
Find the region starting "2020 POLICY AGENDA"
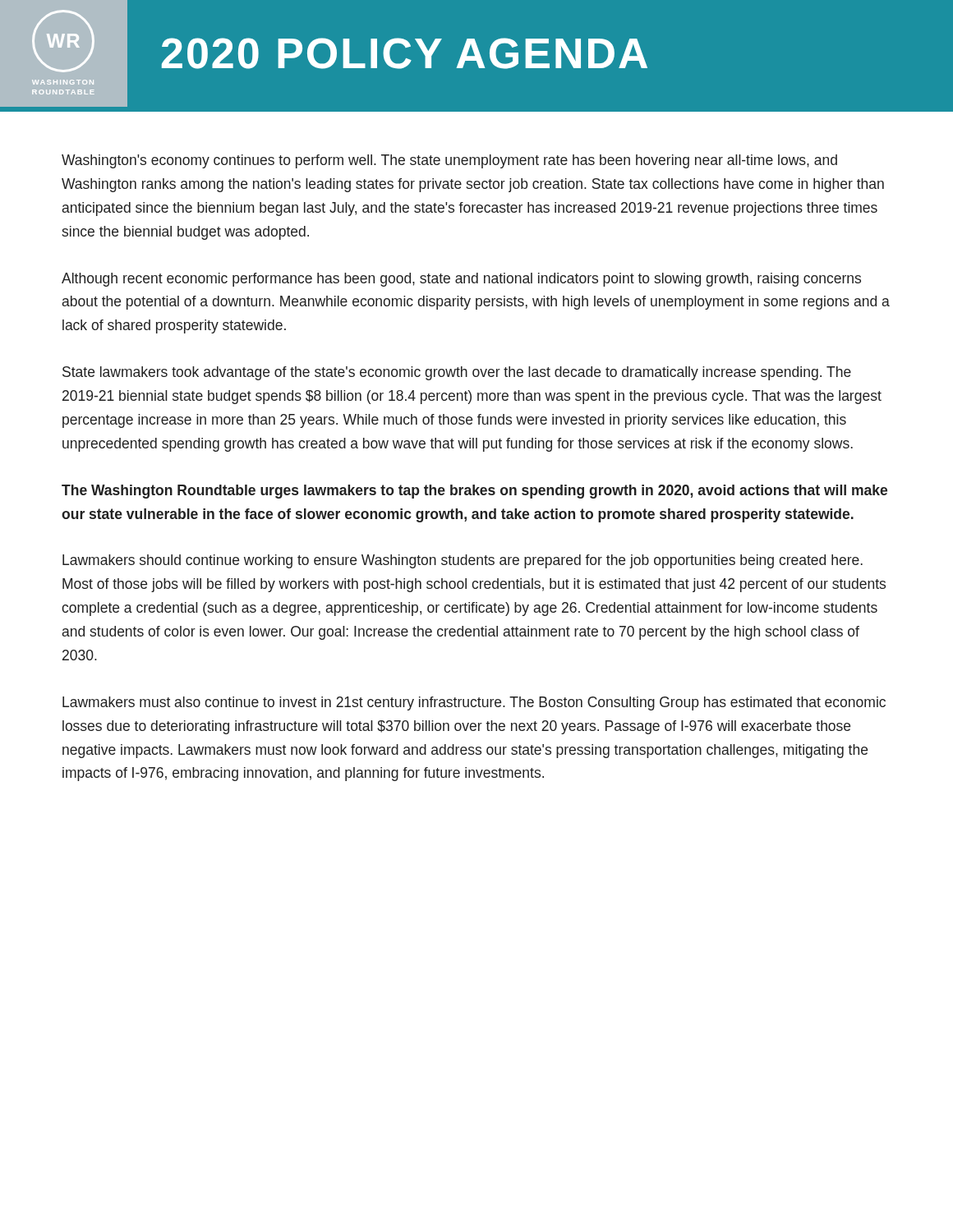click(x=405, y=53)
